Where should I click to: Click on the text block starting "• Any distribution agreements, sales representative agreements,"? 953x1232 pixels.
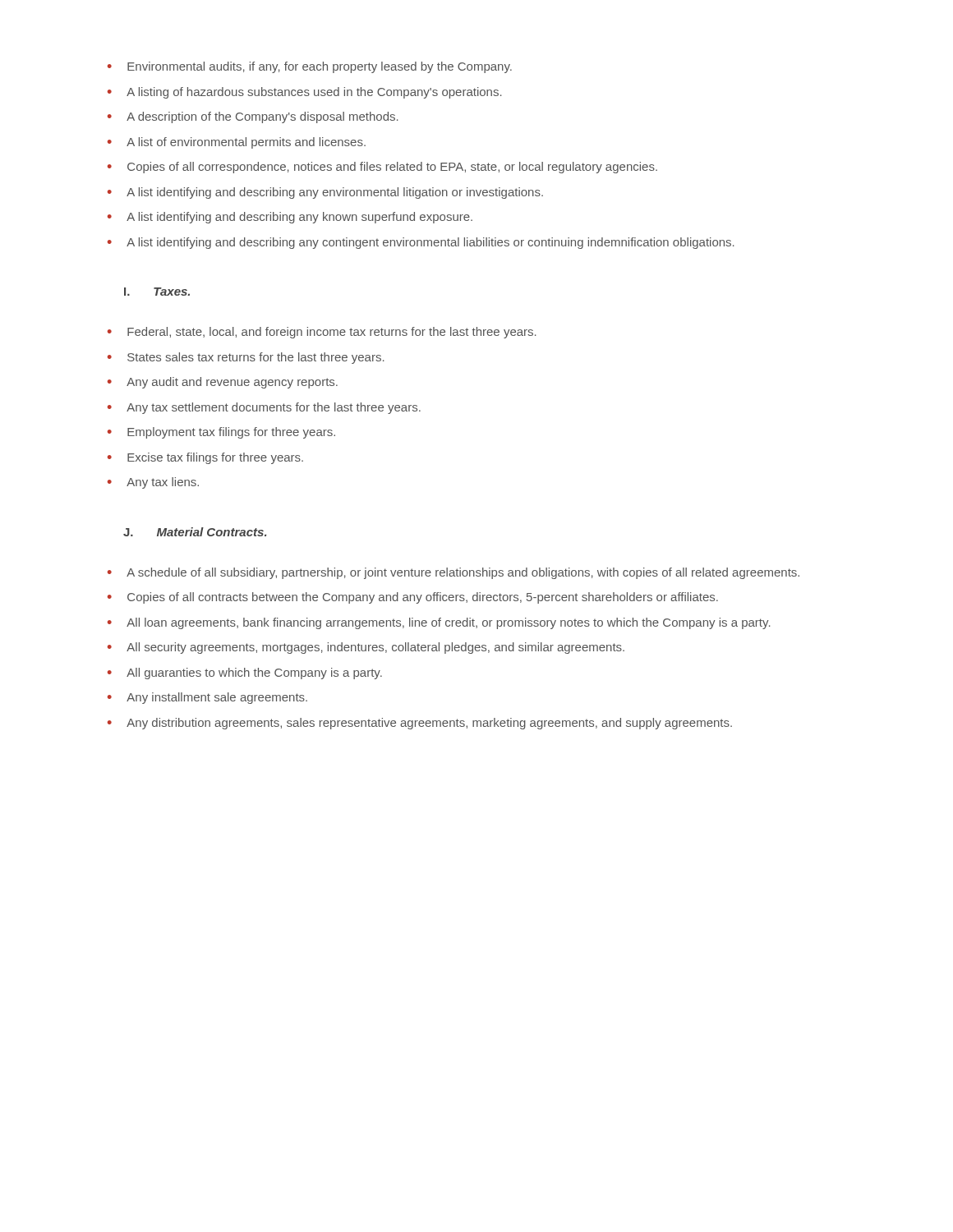click(x=464, y=723)
